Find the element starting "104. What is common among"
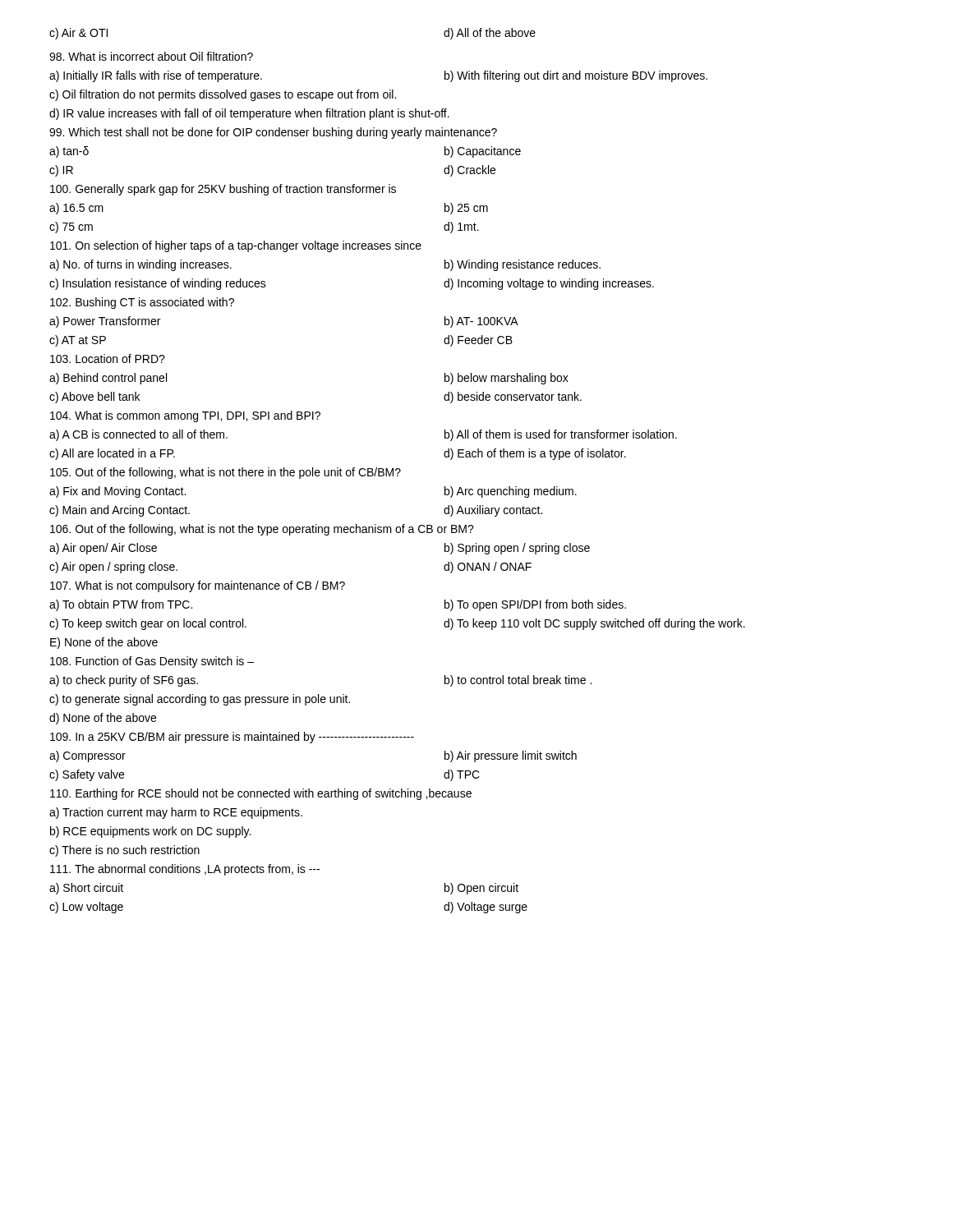This screenshot has height=1232, width=953. tap(185, 416)
